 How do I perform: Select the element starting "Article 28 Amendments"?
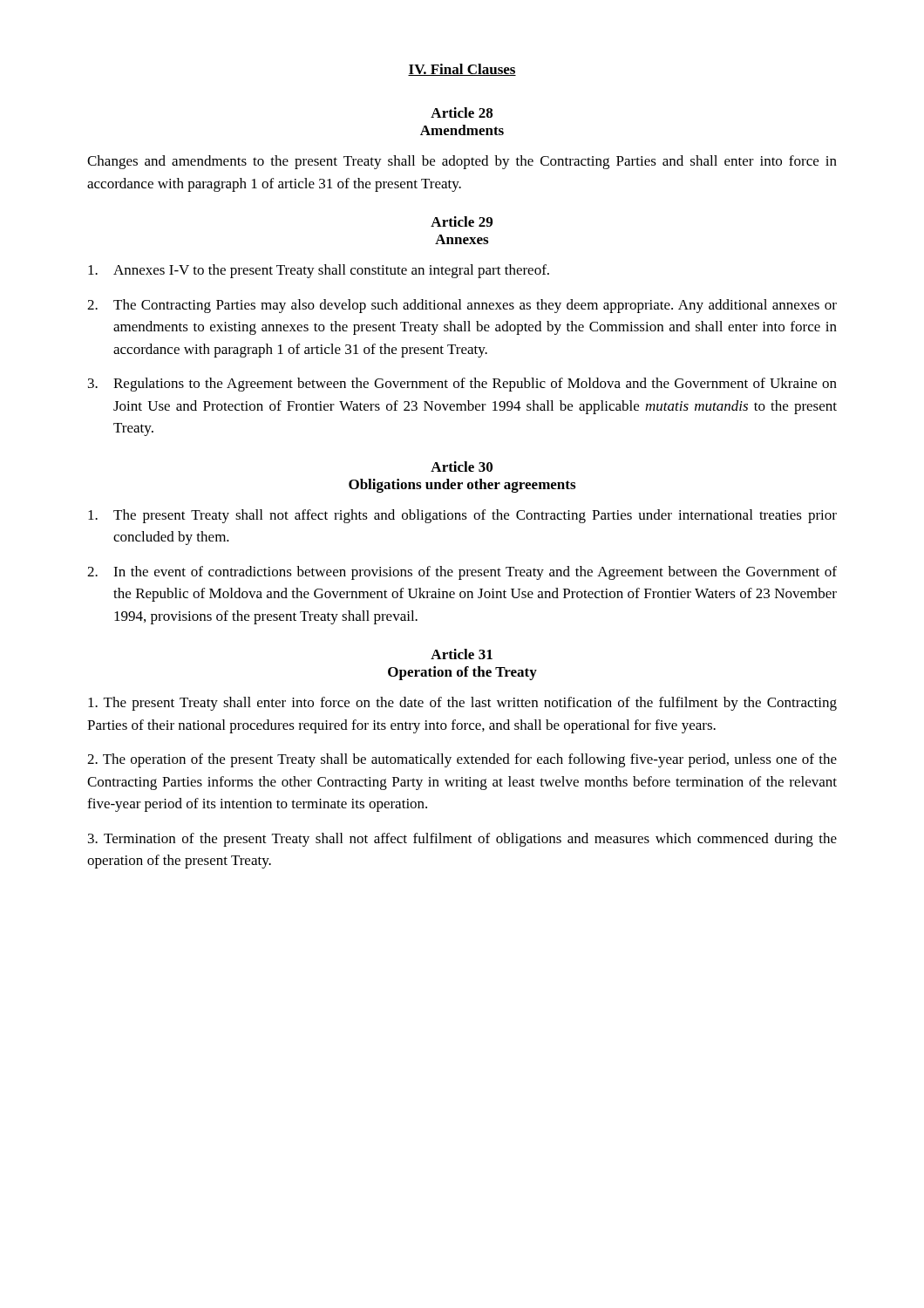[x=462, y=122]
